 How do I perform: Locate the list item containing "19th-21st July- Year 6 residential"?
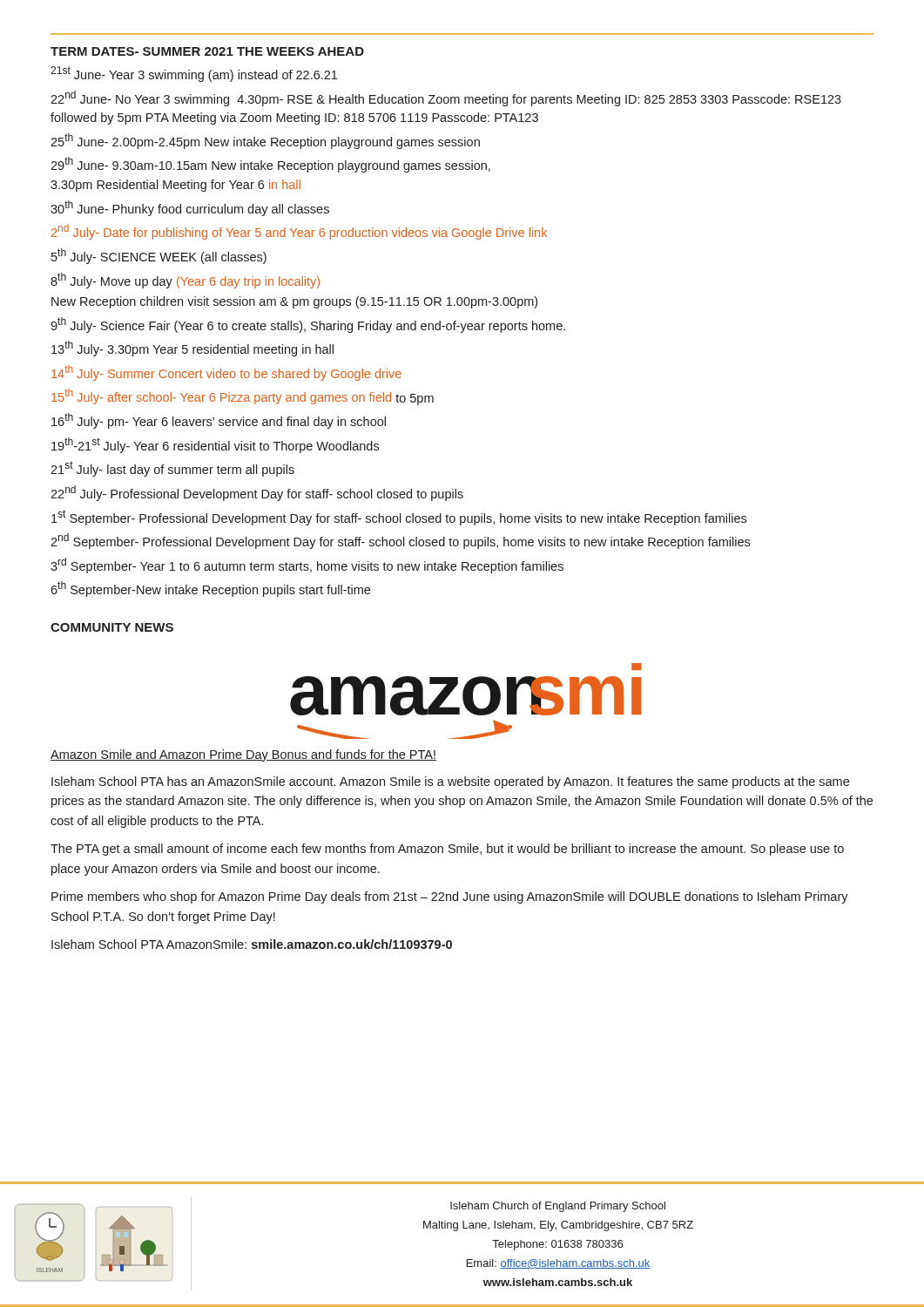click(215, 444)
